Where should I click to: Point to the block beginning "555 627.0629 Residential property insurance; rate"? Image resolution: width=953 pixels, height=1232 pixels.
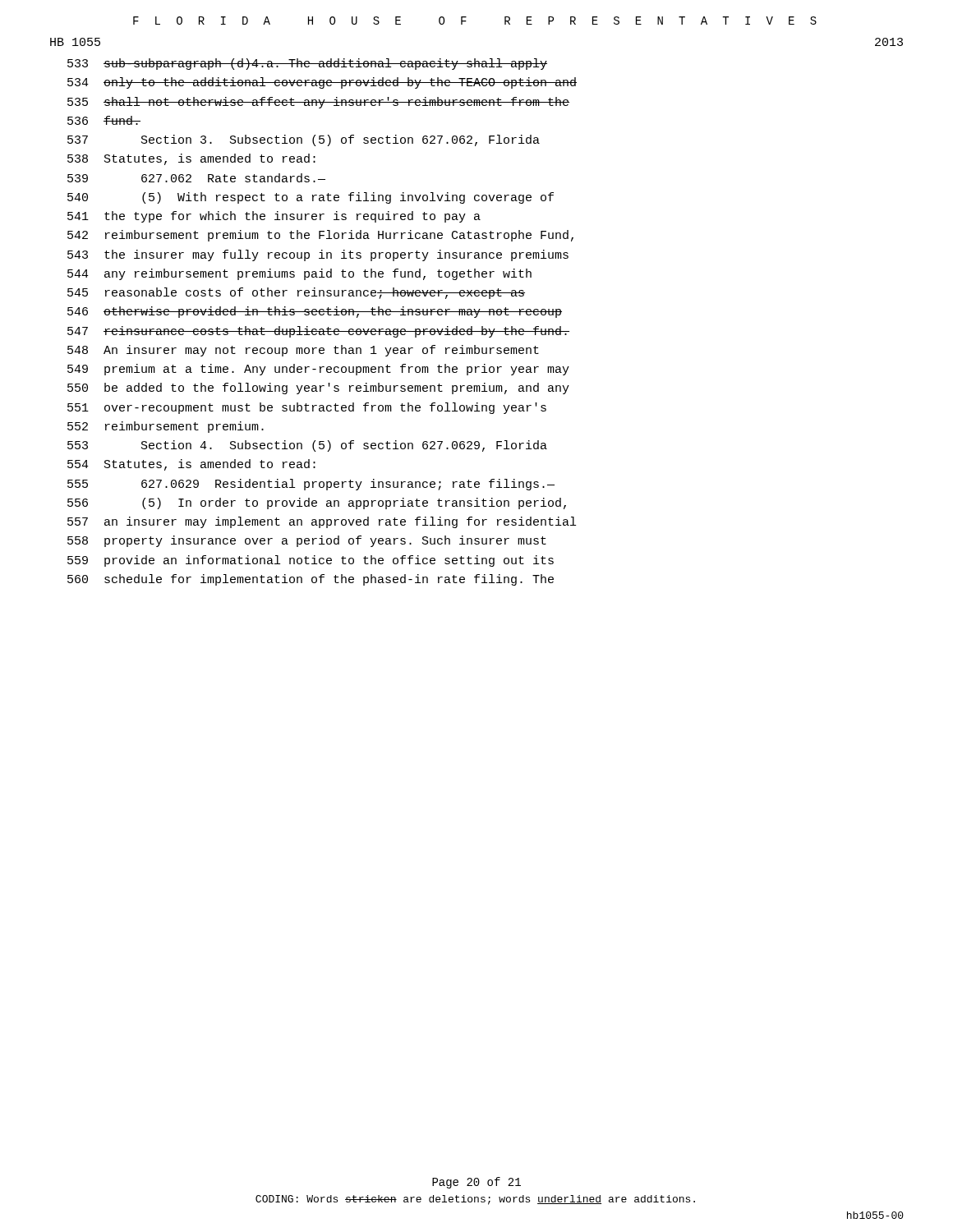[x=476, y=485]
